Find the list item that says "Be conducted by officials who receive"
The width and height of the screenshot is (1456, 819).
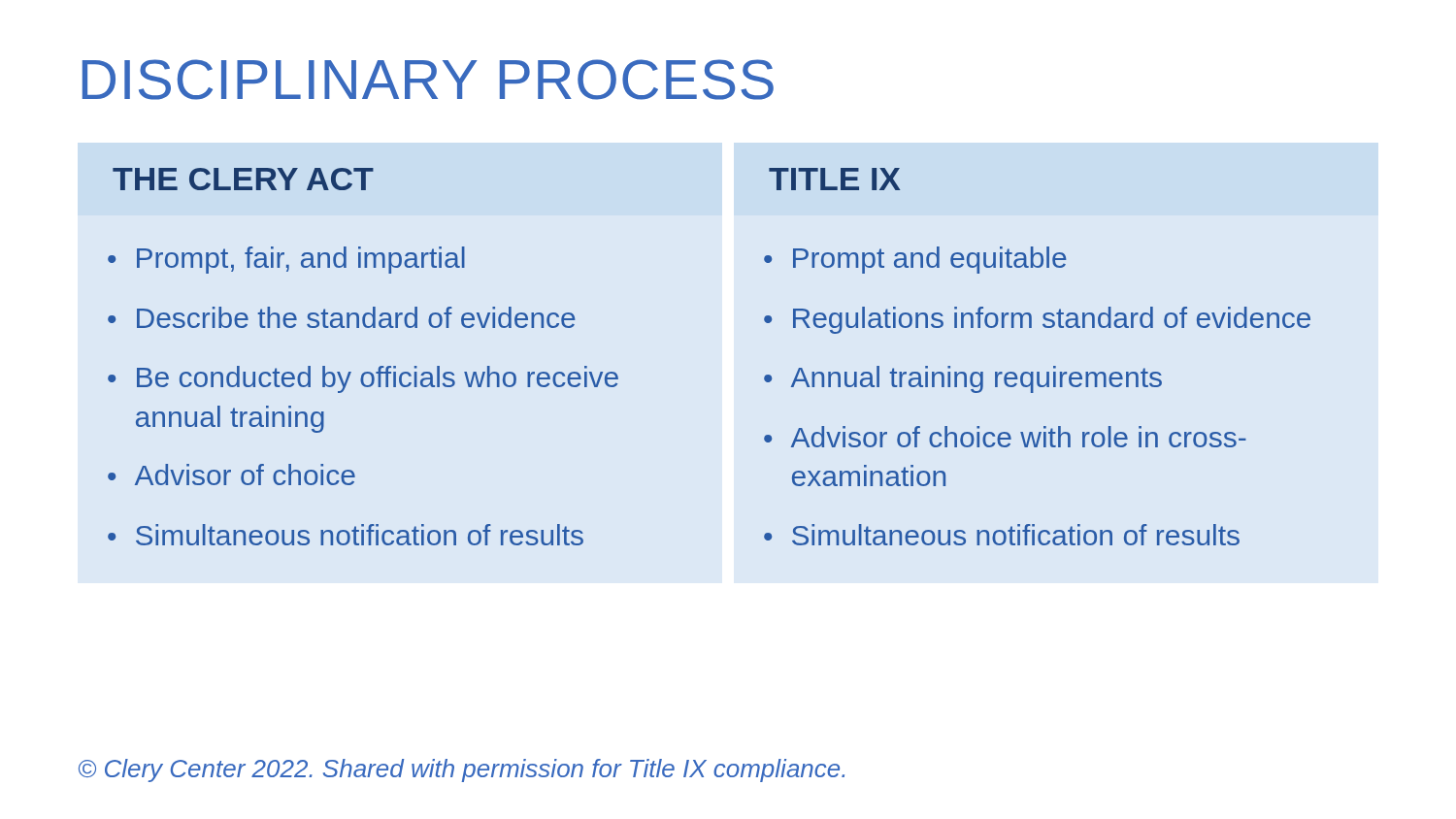377,397
